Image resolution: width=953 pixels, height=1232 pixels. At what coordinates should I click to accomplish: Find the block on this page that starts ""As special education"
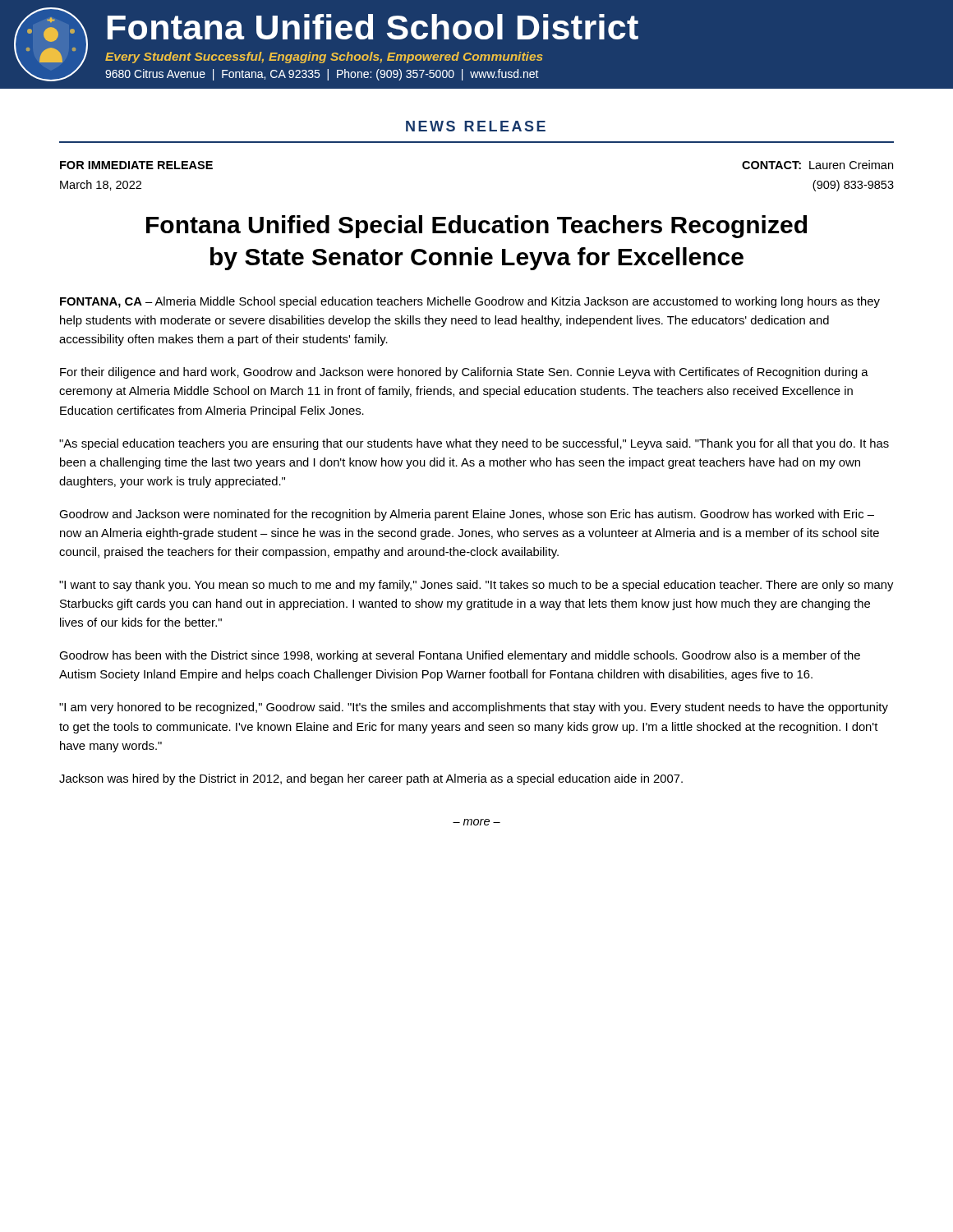[474, 462]
